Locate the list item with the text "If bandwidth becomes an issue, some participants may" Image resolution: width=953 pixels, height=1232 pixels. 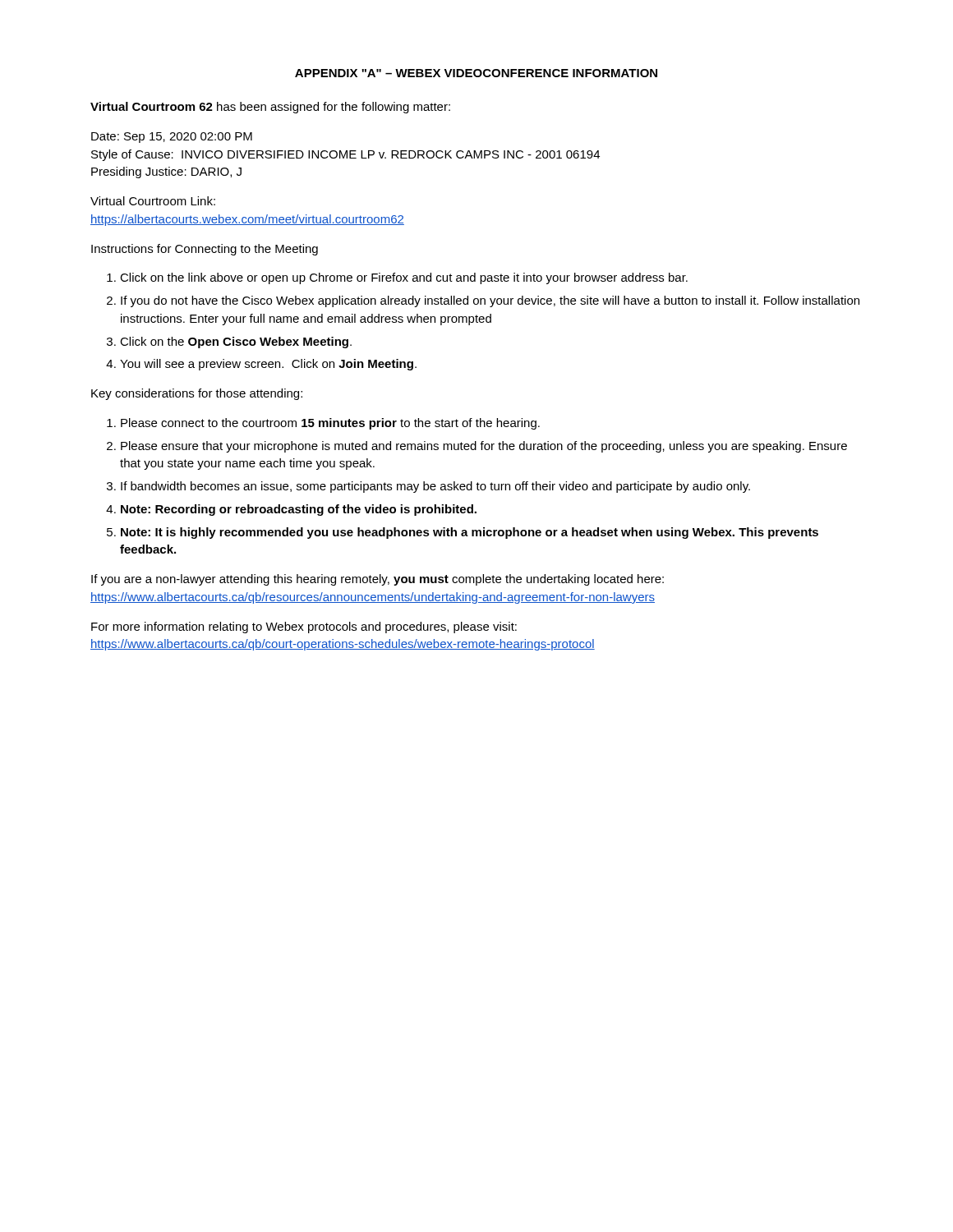(436, 486)
